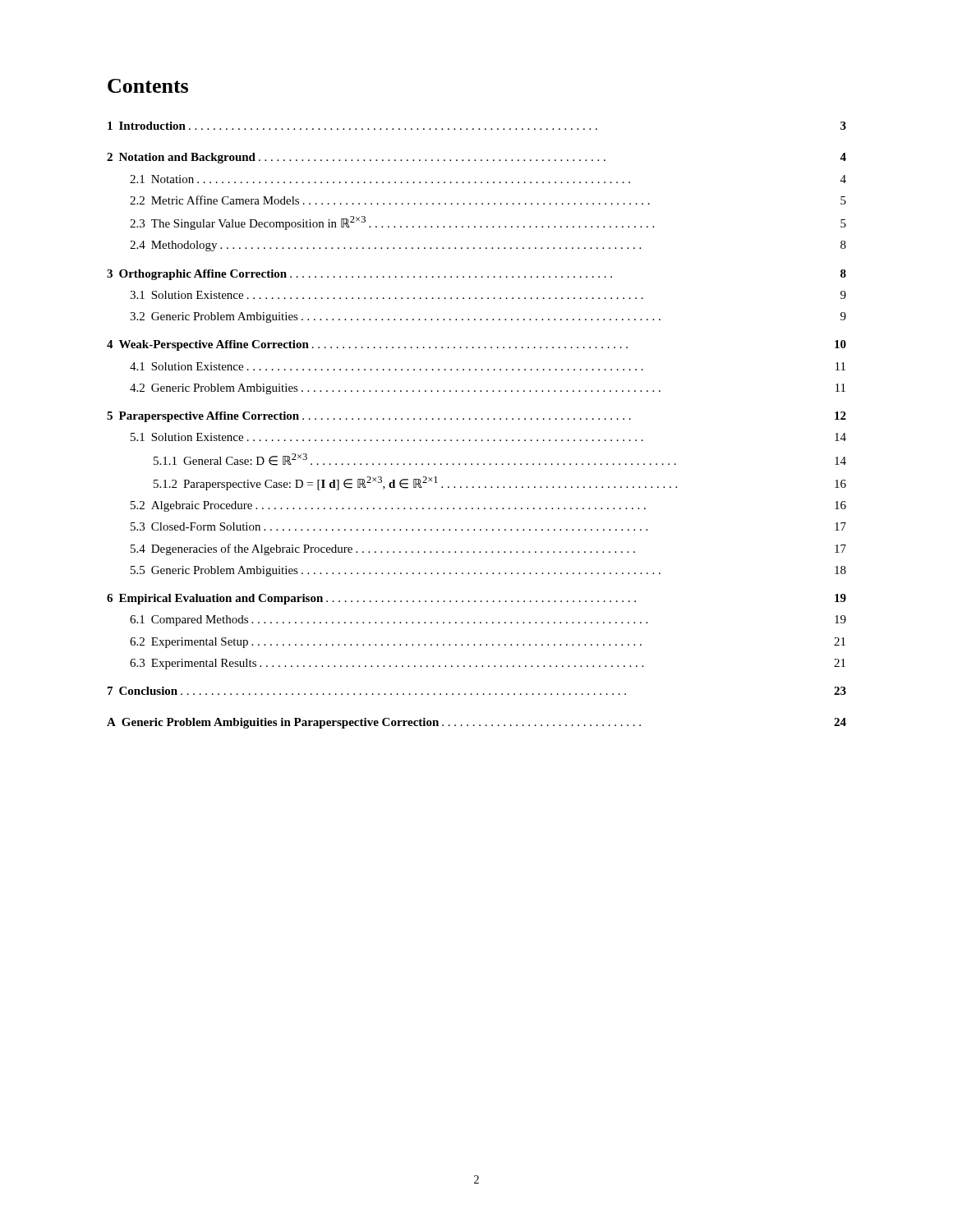Viewport: 953px width, 1232px height.
Task: Point to the block starting "5.4 Degeneracies of the Algebraic Procedure . ."
Action: (488, 548)
